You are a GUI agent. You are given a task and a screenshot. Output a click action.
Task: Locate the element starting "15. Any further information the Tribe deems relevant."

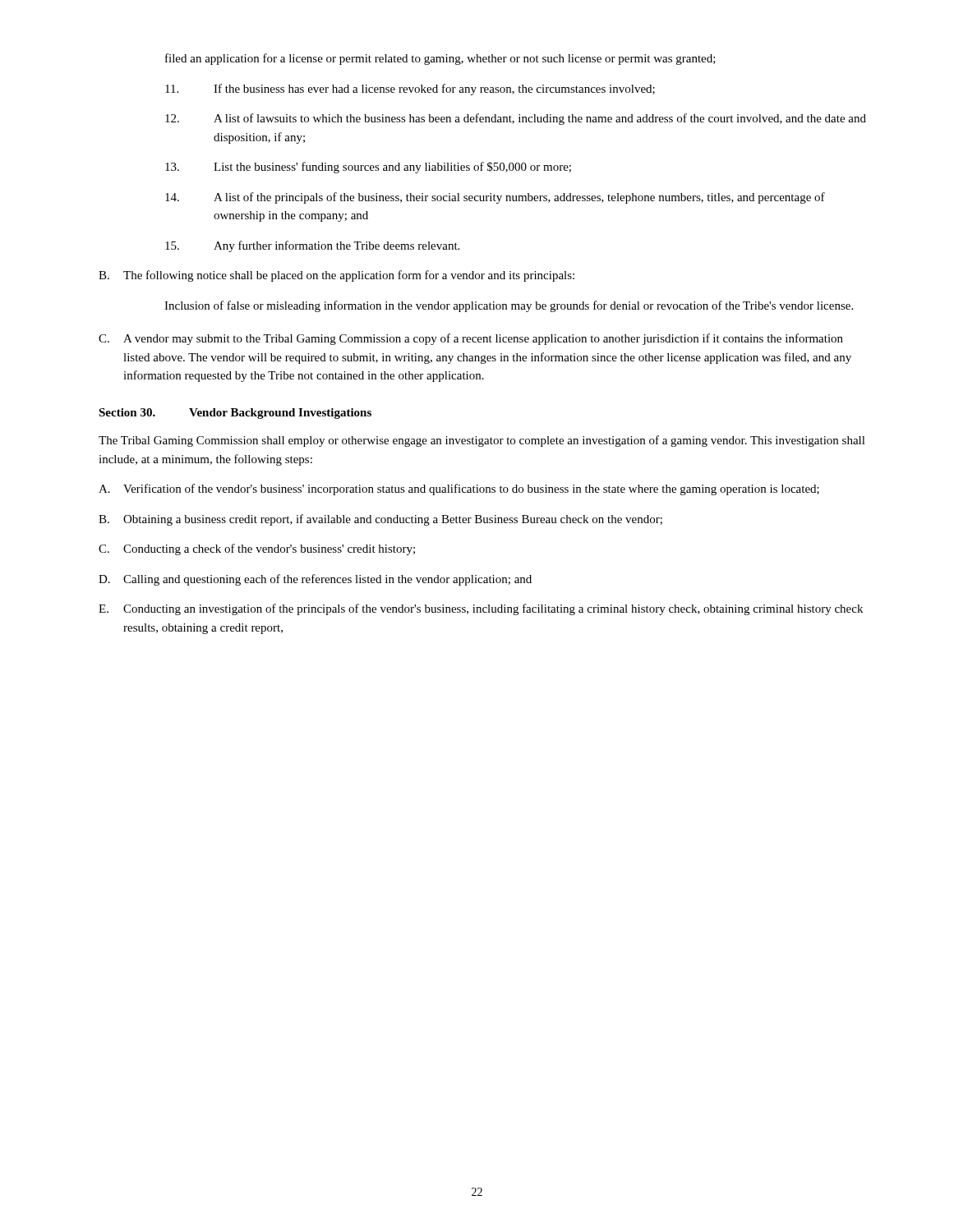[x=312, y=246]
